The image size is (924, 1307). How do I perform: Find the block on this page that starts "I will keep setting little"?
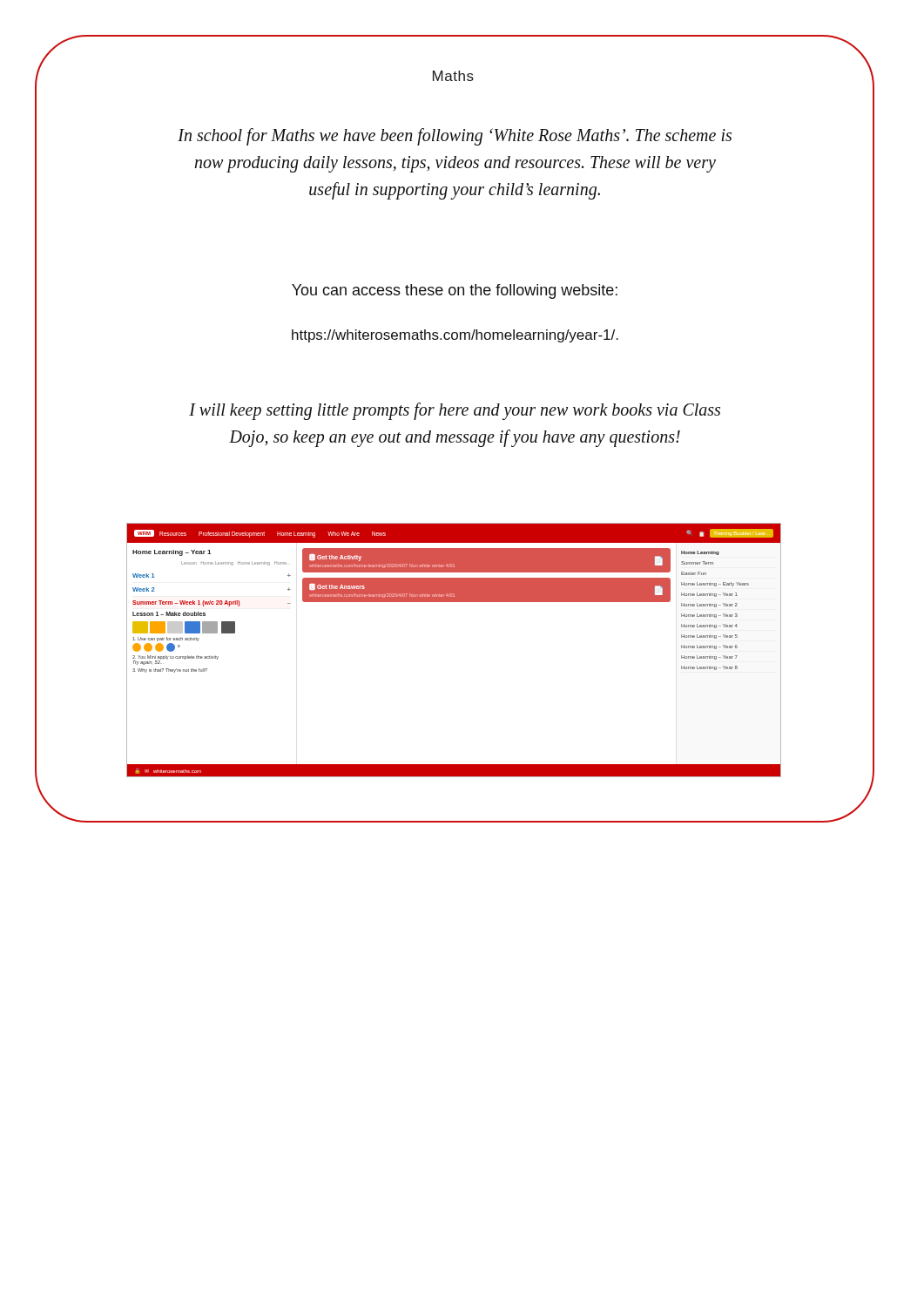(455, 423)
